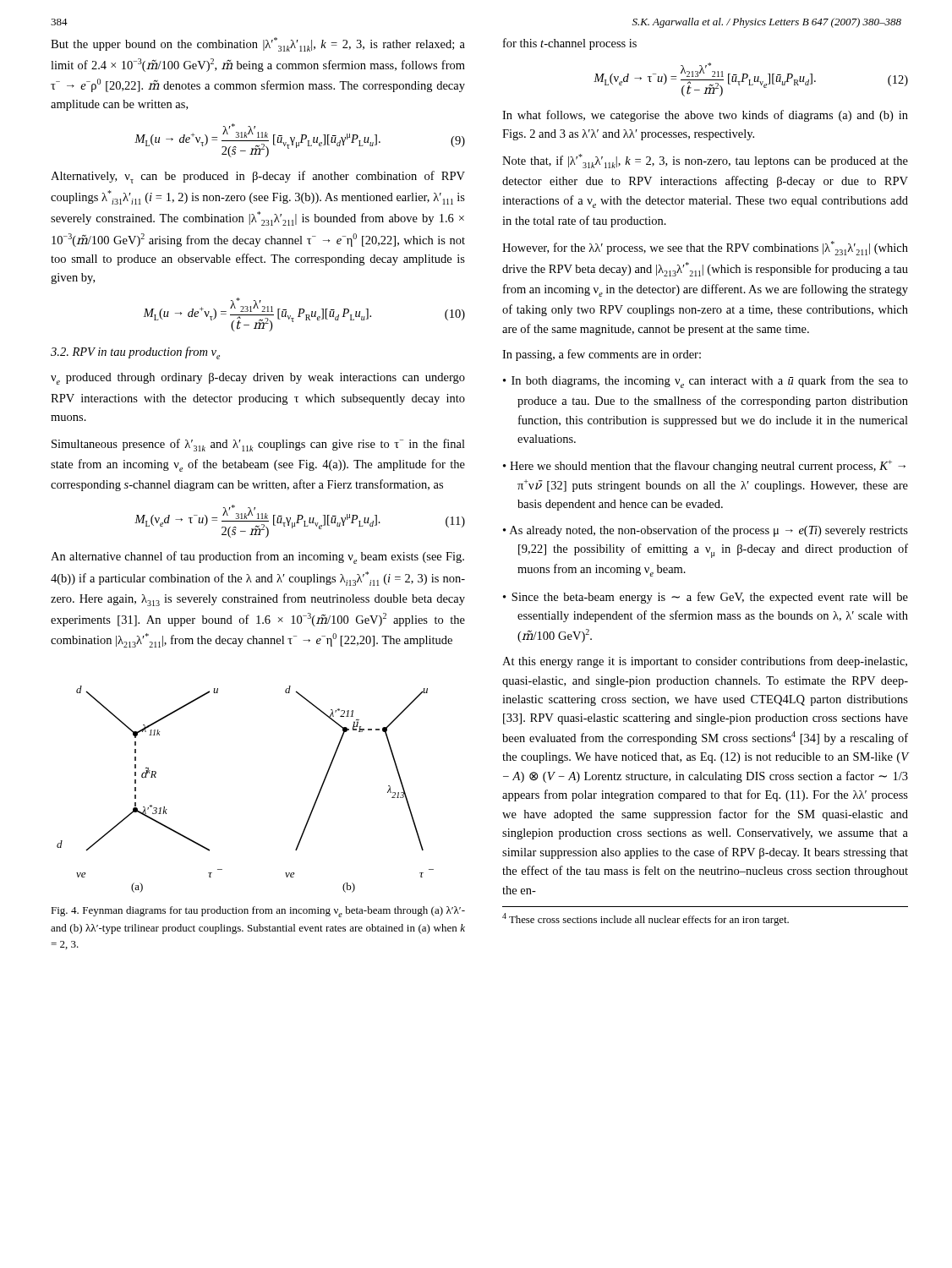Screen dimensions: 1268x952
Task: Click the passage that begins "• In both diagrams, the"
Action: point(705,410)
